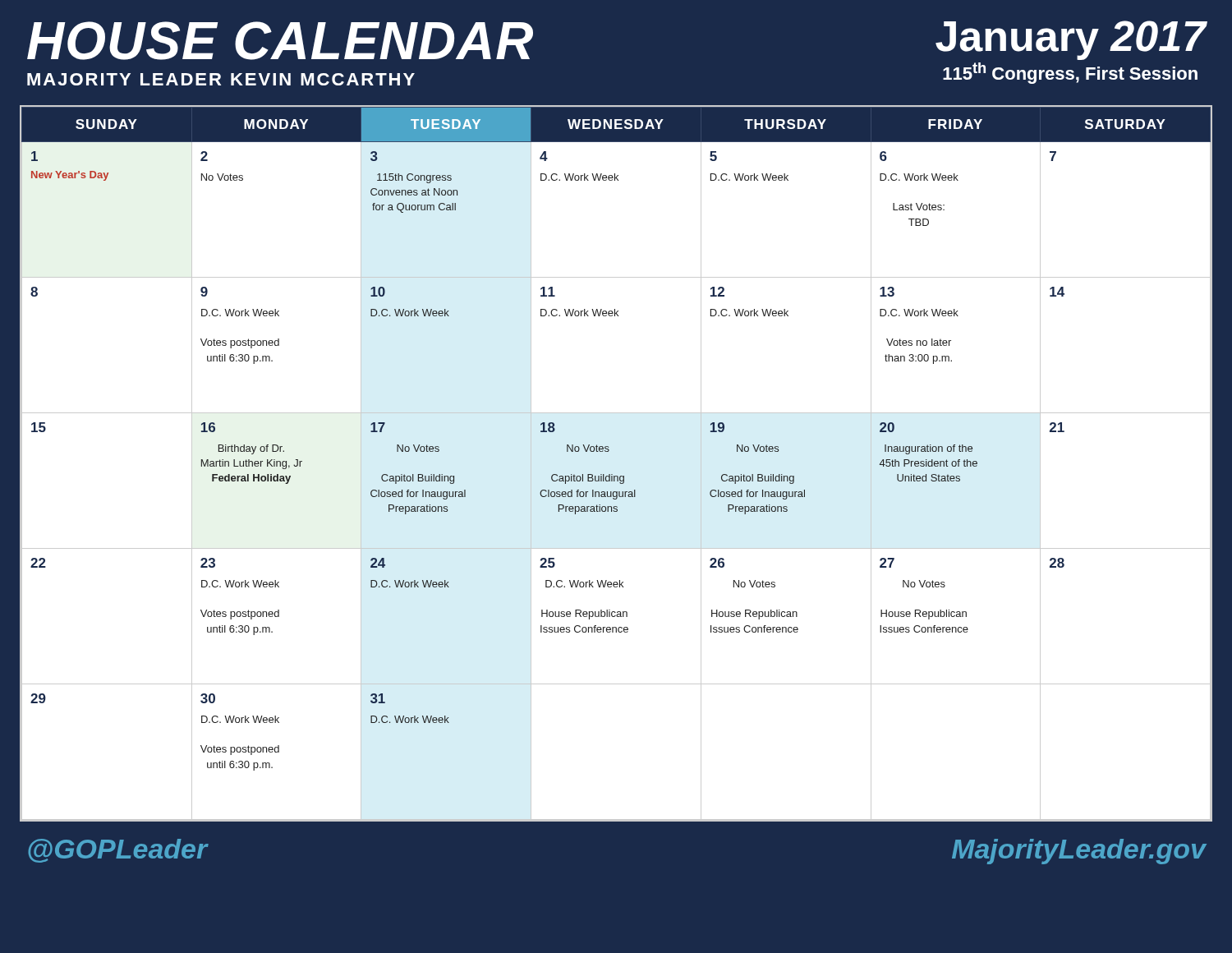Select the table that reads "SATURDAY"
The height and width of the screenshot is (953, 1232).
coord(616,463)
